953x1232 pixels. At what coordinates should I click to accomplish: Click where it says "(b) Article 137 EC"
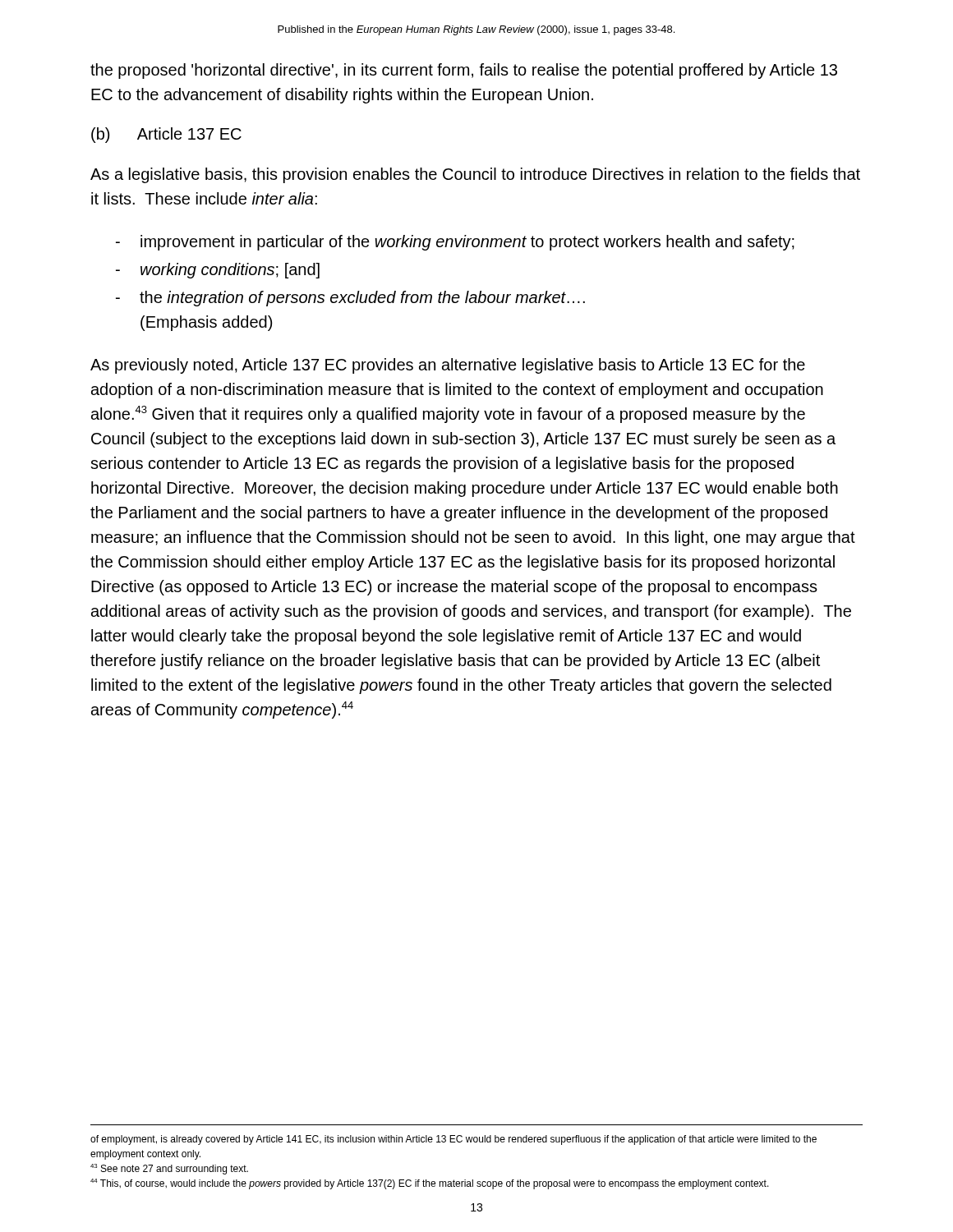(166, 134)
